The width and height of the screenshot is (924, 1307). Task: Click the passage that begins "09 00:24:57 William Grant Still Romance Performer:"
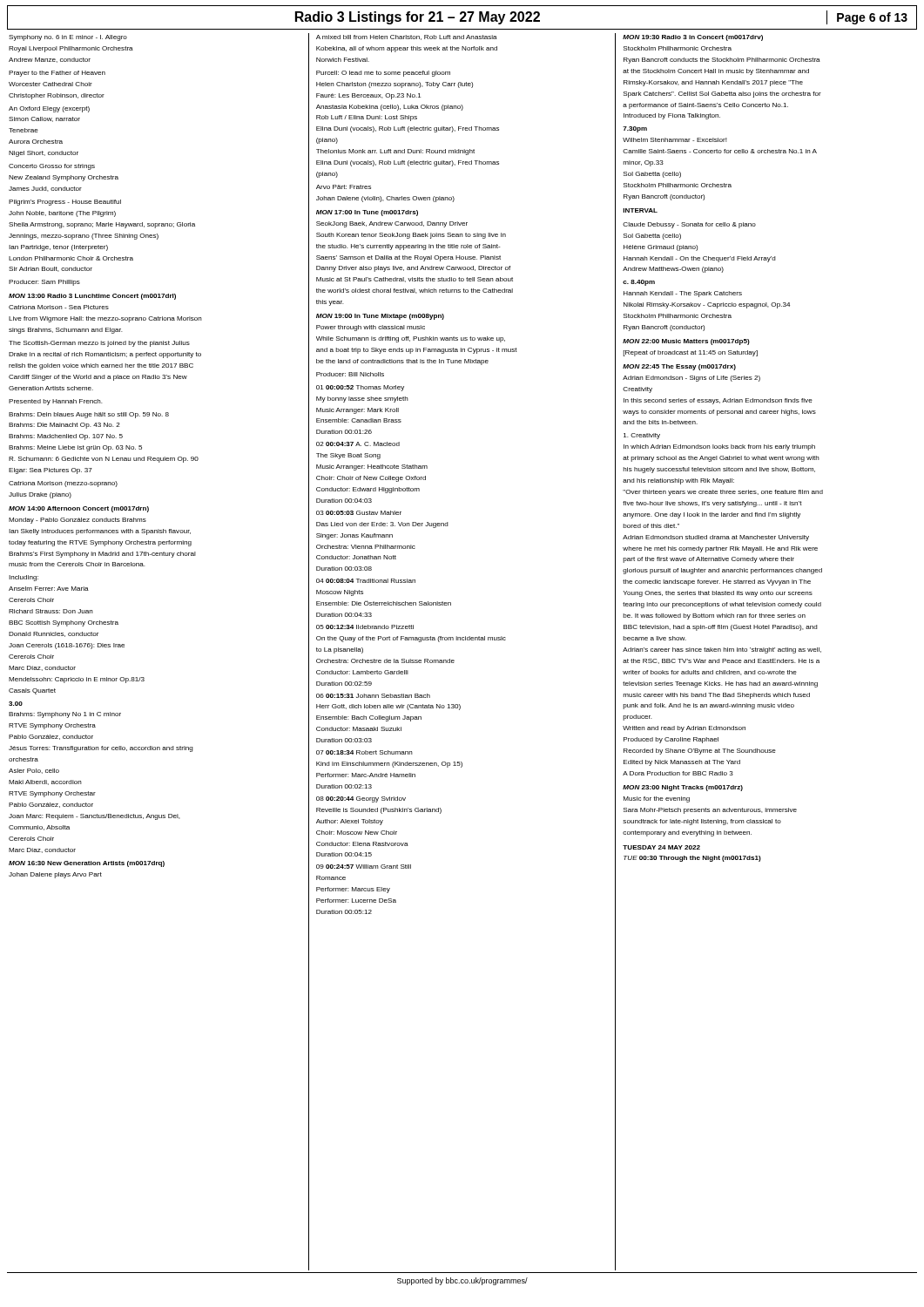pos(364,867)
